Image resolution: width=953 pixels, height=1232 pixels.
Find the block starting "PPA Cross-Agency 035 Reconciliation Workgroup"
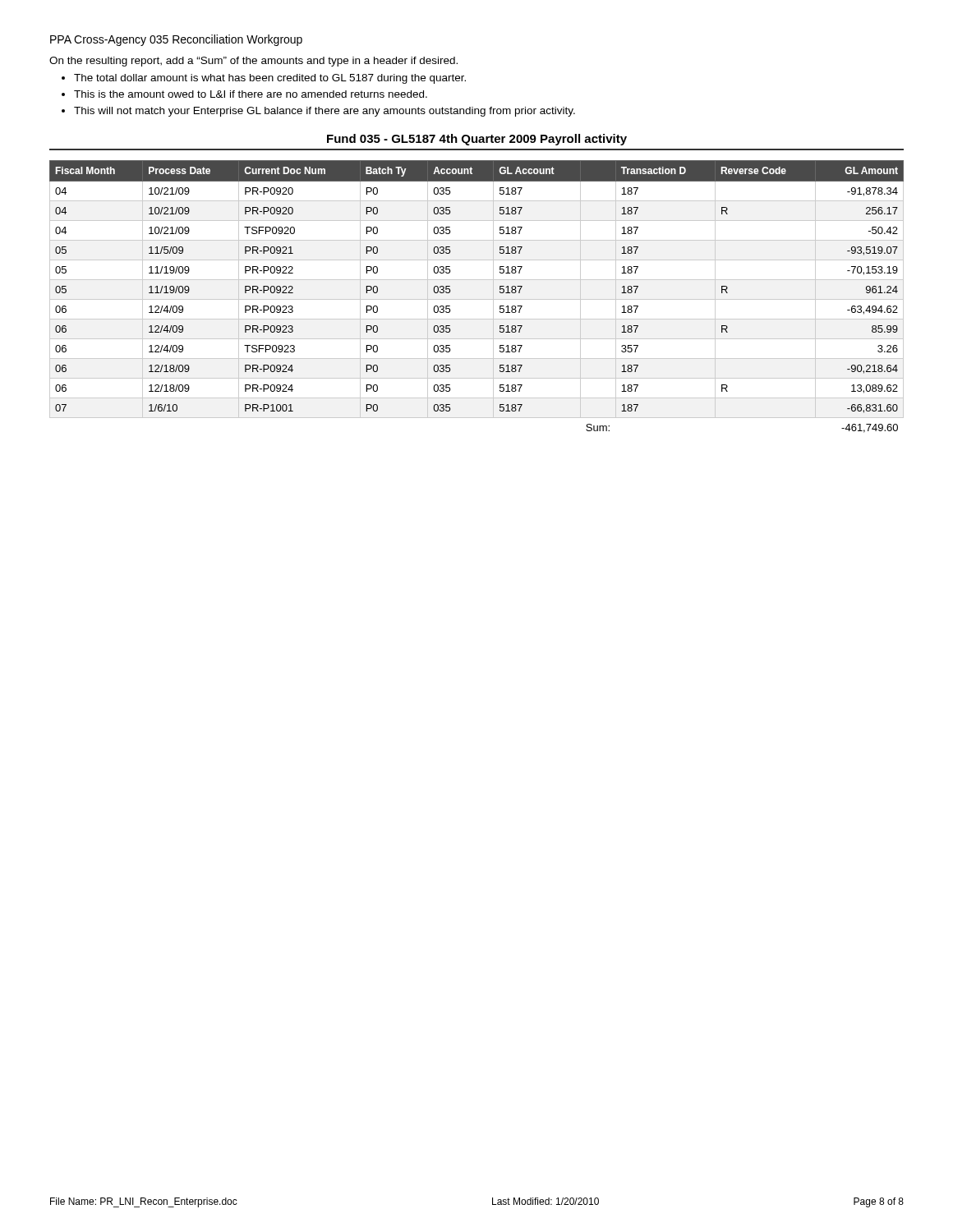point(176,39)
